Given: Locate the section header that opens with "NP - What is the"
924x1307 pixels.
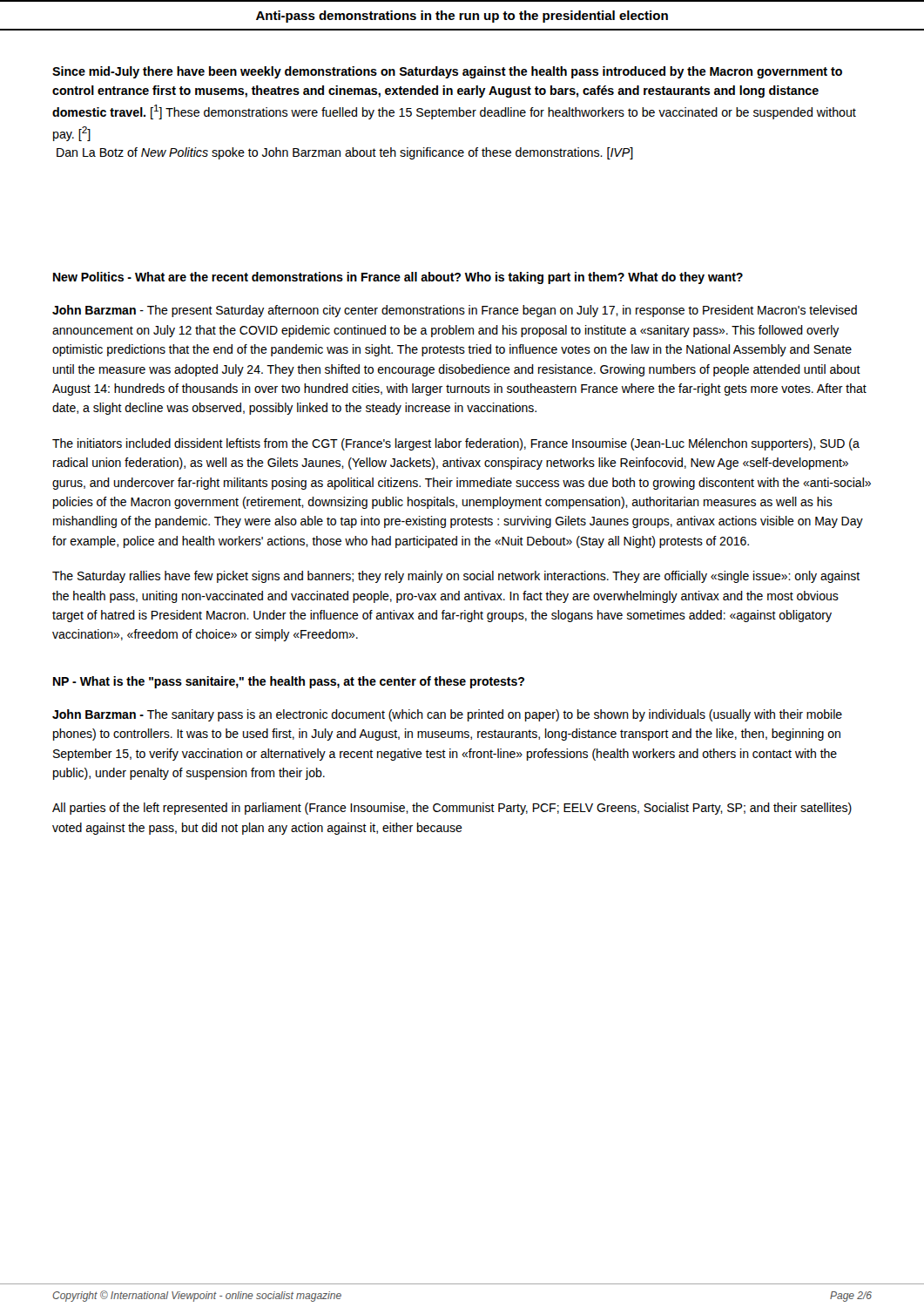Looking at the screenshot, I should click(x=289, y=681).
